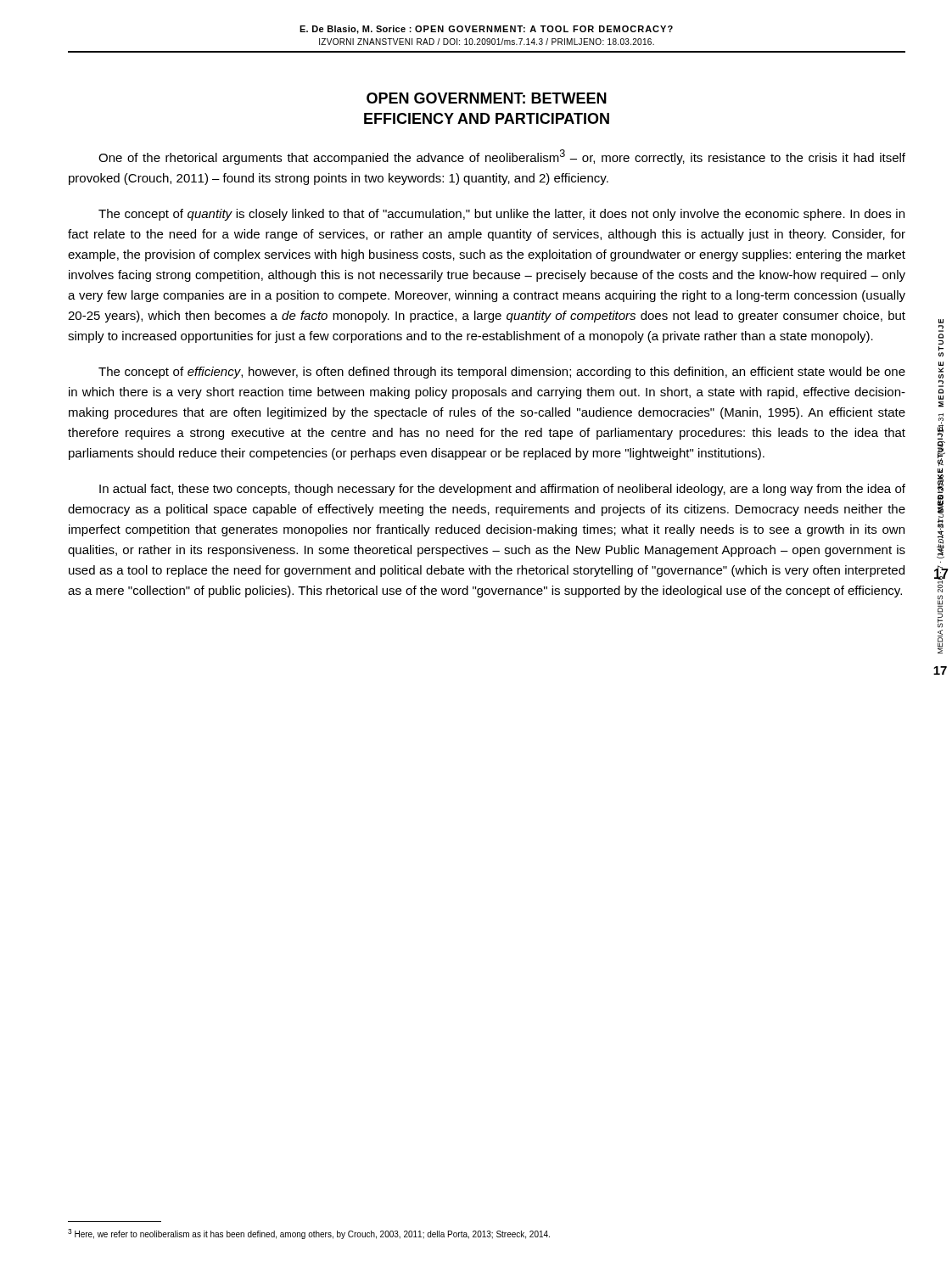Find the title that says "OPEN GOVERNMENT: BETWEENEFFICIENCY AND PARTICIPATION"
952x1273 pixels.
(487, 109)
